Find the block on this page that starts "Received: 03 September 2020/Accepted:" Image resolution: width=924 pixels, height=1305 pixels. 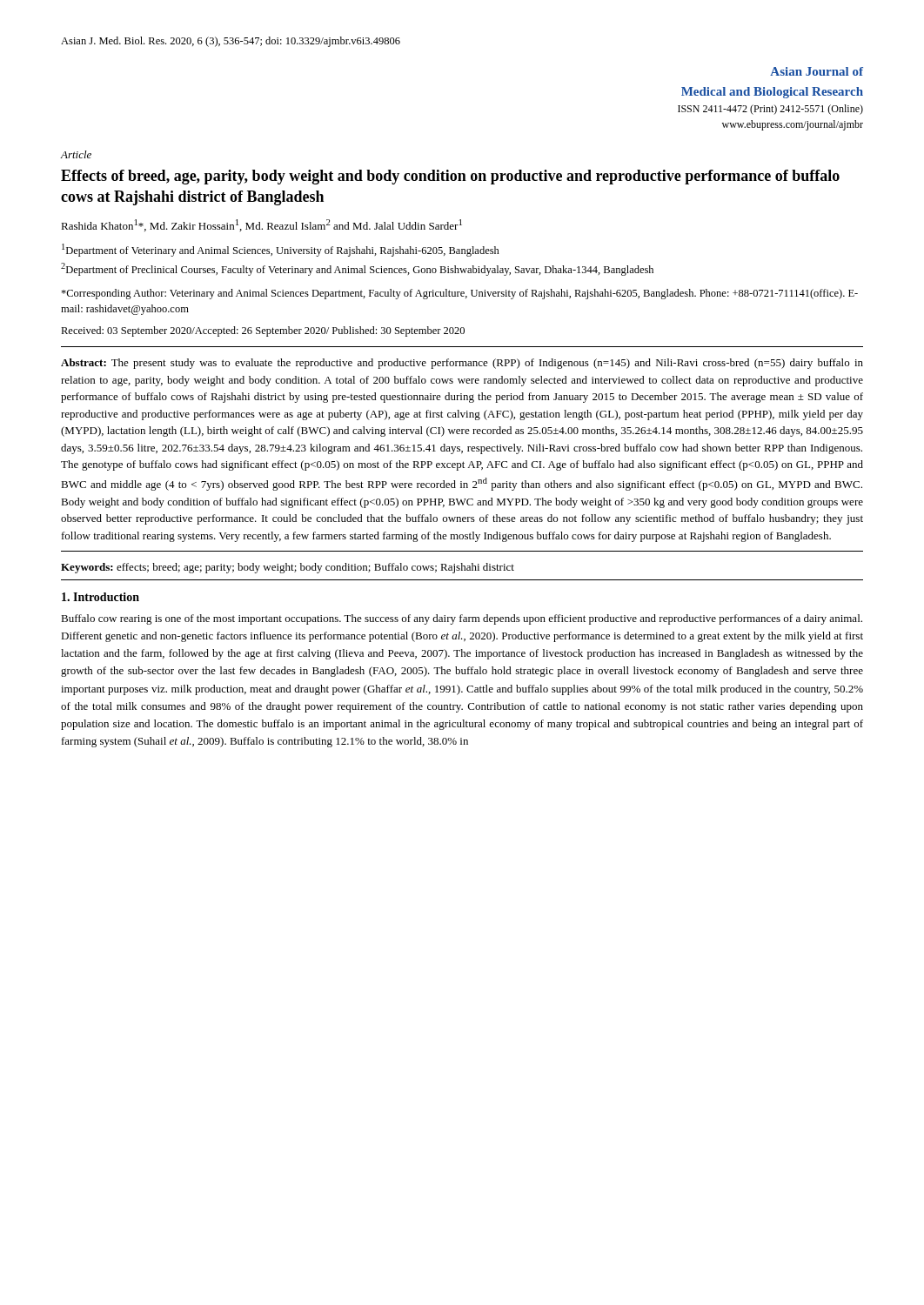[x=263, y=331]
